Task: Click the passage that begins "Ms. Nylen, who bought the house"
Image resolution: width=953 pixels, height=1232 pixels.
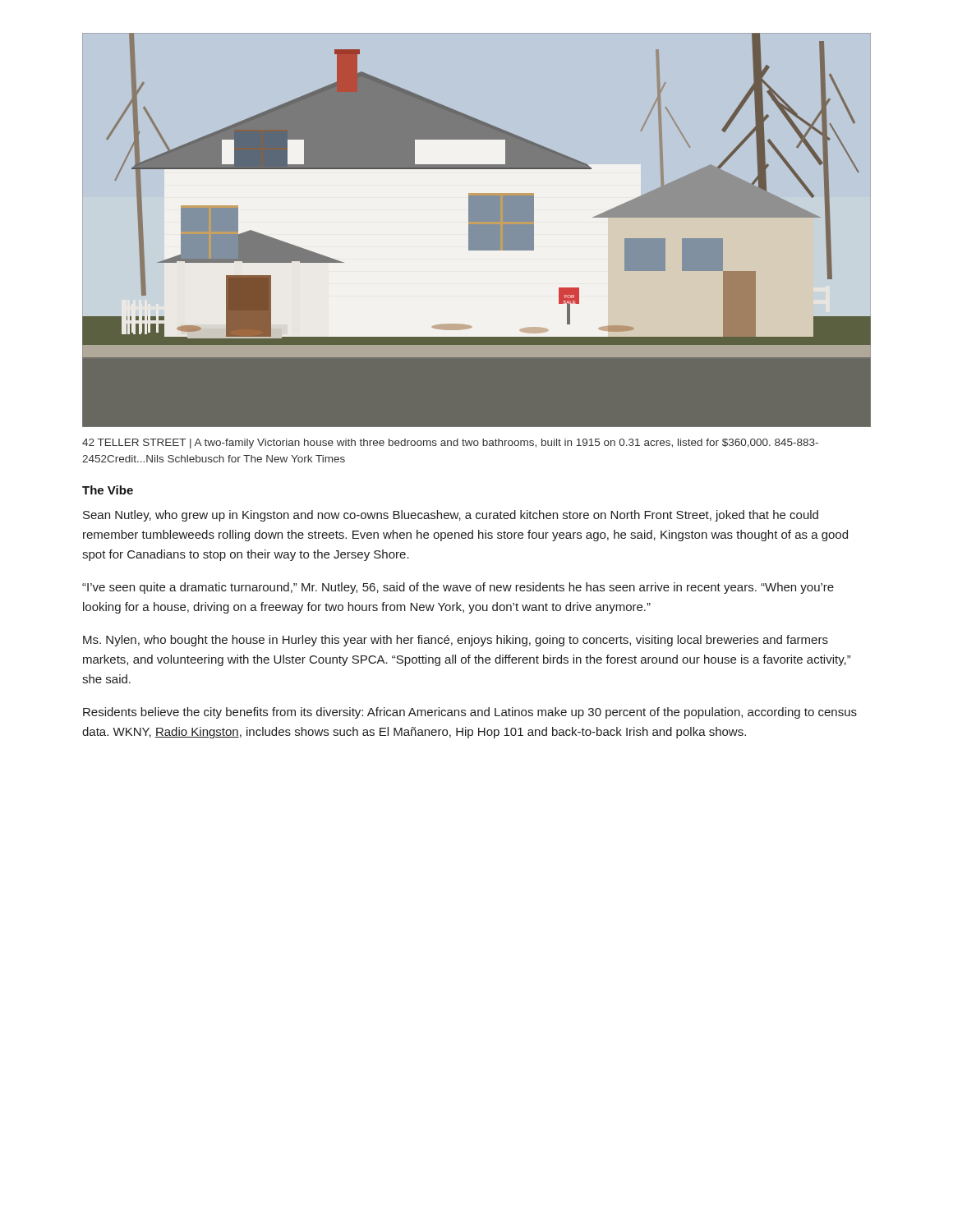Action: [x=467, y=659]
